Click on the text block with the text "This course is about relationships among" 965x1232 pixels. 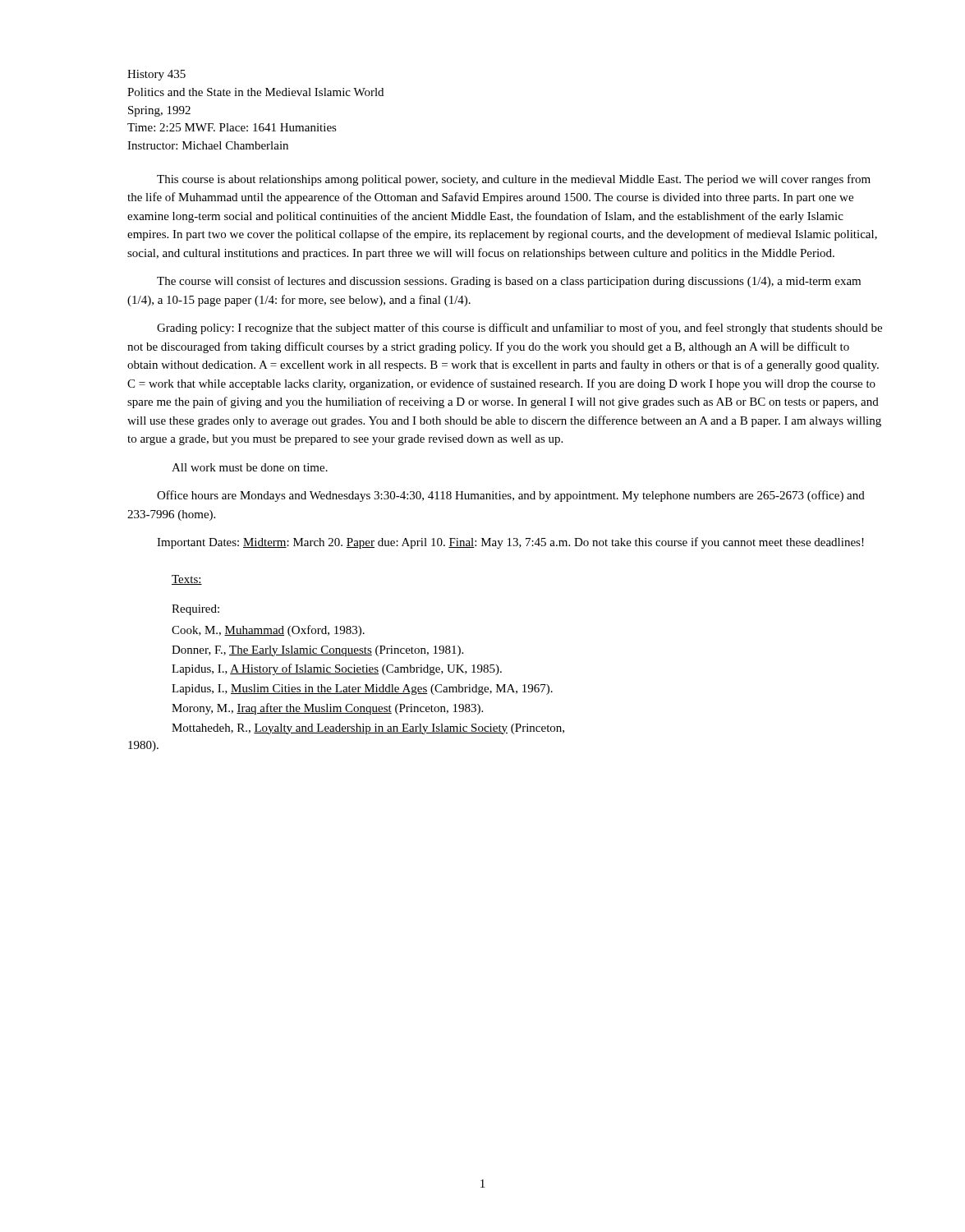tap(502, 216)
